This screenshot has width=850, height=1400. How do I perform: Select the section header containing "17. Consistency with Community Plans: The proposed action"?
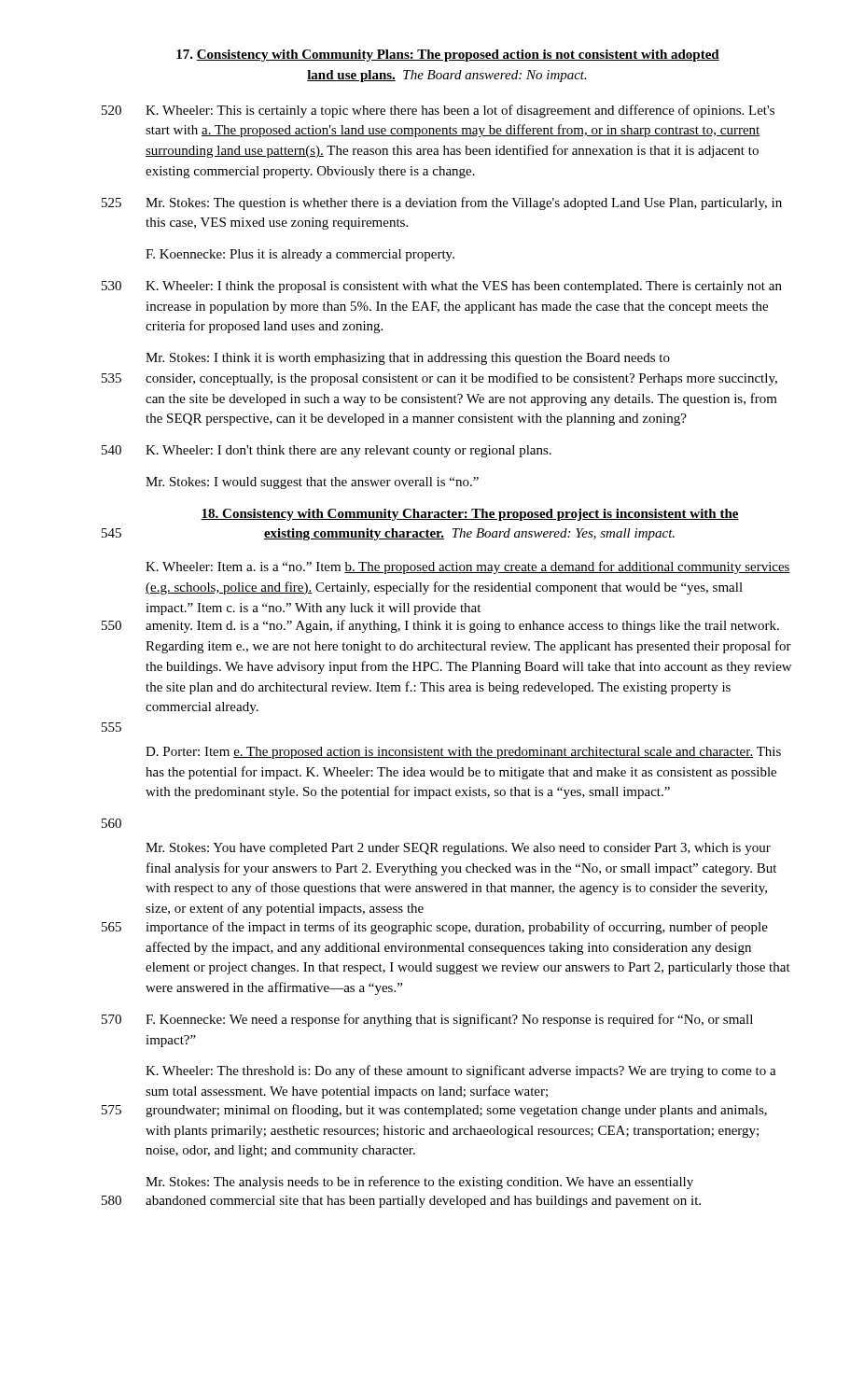coord(447,64)
